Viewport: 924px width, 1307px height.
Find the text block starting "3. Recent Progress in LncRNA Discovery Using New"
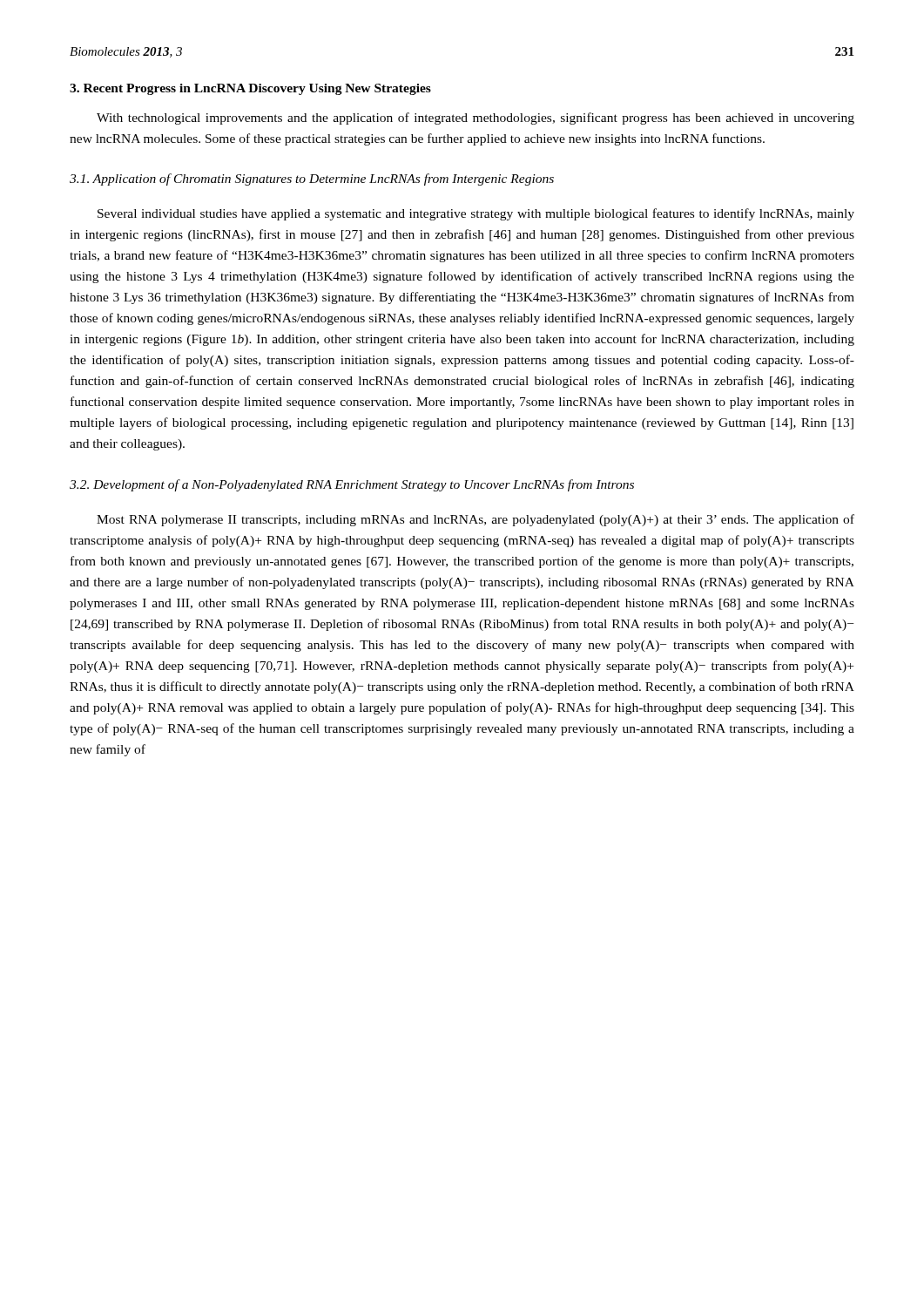point(250,89)
